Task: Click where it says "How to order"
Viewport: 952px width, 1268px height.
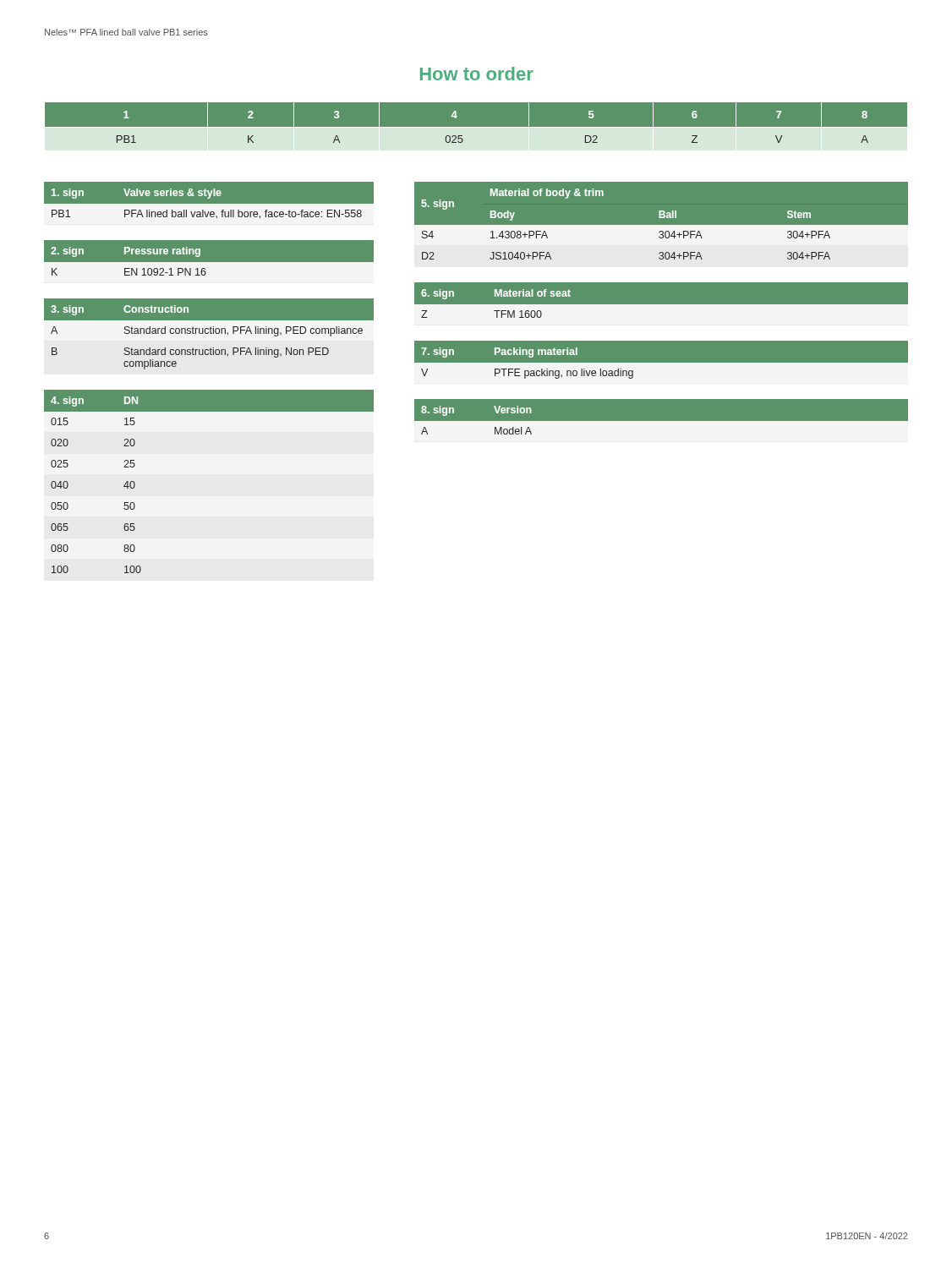Action: [x=476, y=74]
